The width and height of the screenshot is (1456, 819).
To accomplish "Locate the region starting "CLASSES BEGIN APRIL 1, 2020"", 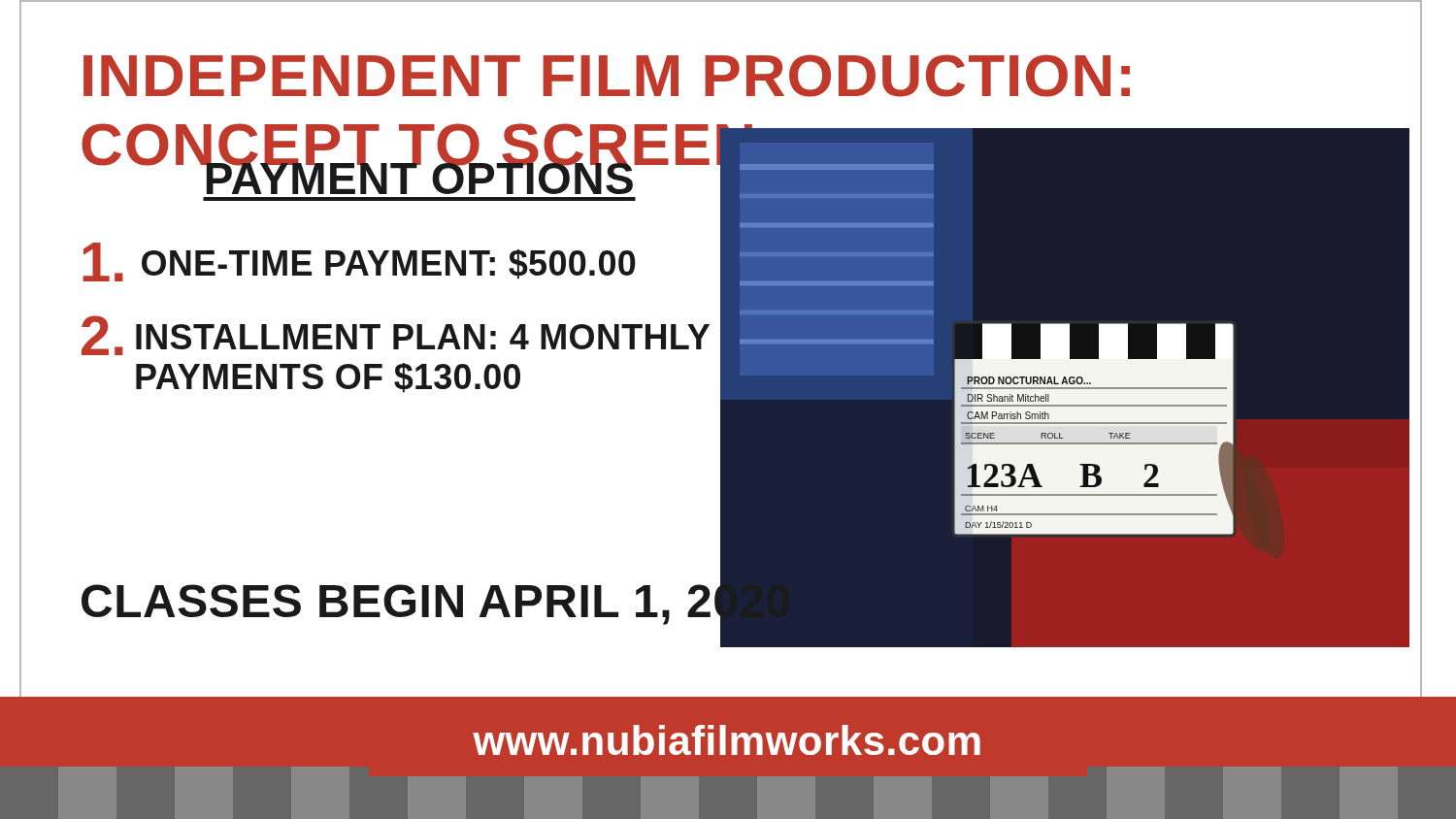I will click(x=436, y=601).
